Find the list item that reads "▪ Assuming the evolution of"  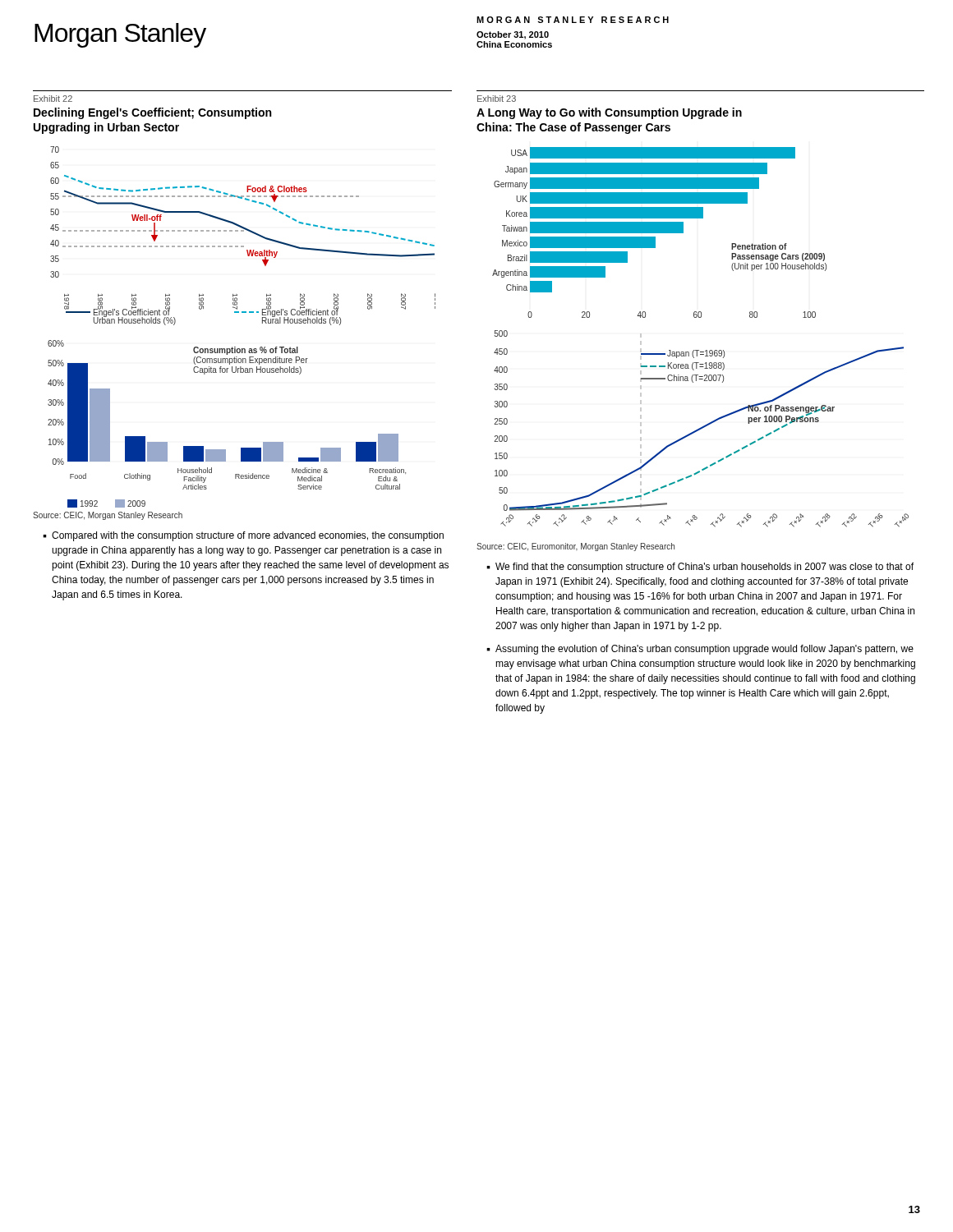coord(705,679)
